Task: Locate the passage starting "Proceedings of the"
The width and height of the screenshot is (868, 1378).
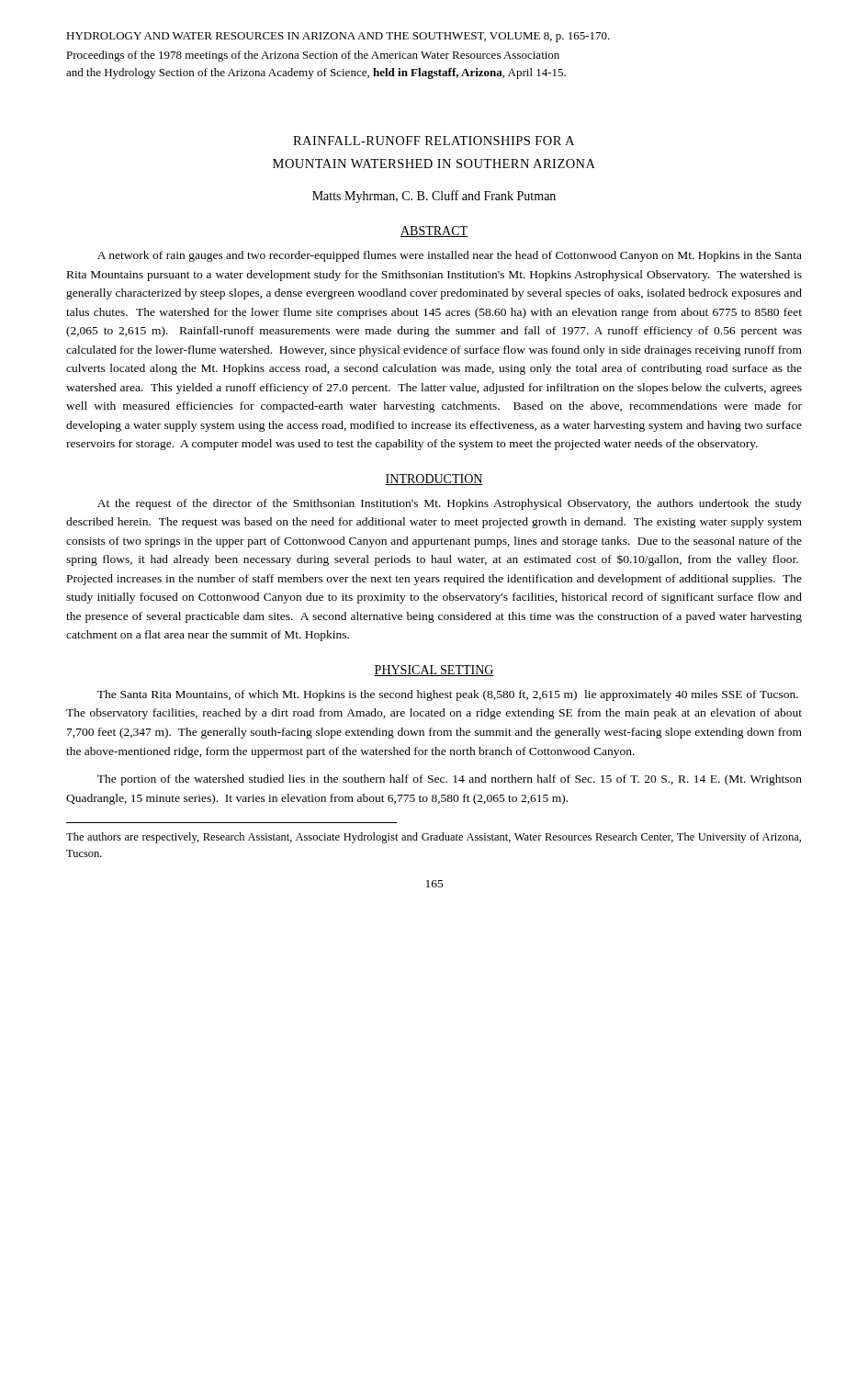Action: pyautogui.click(x=316, y=64)
